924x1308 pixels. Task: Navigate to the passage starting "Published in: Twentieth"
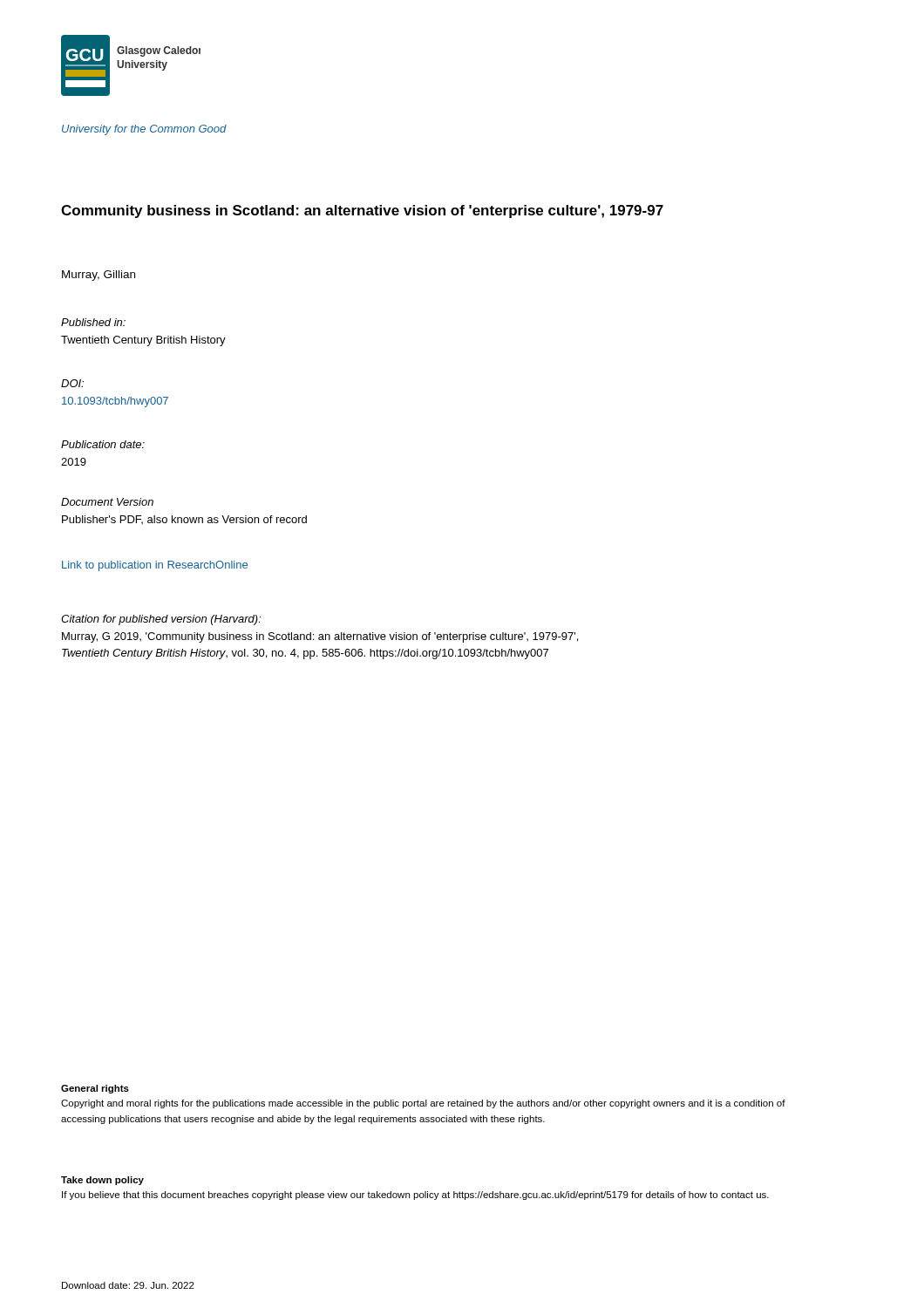(143, 331)
